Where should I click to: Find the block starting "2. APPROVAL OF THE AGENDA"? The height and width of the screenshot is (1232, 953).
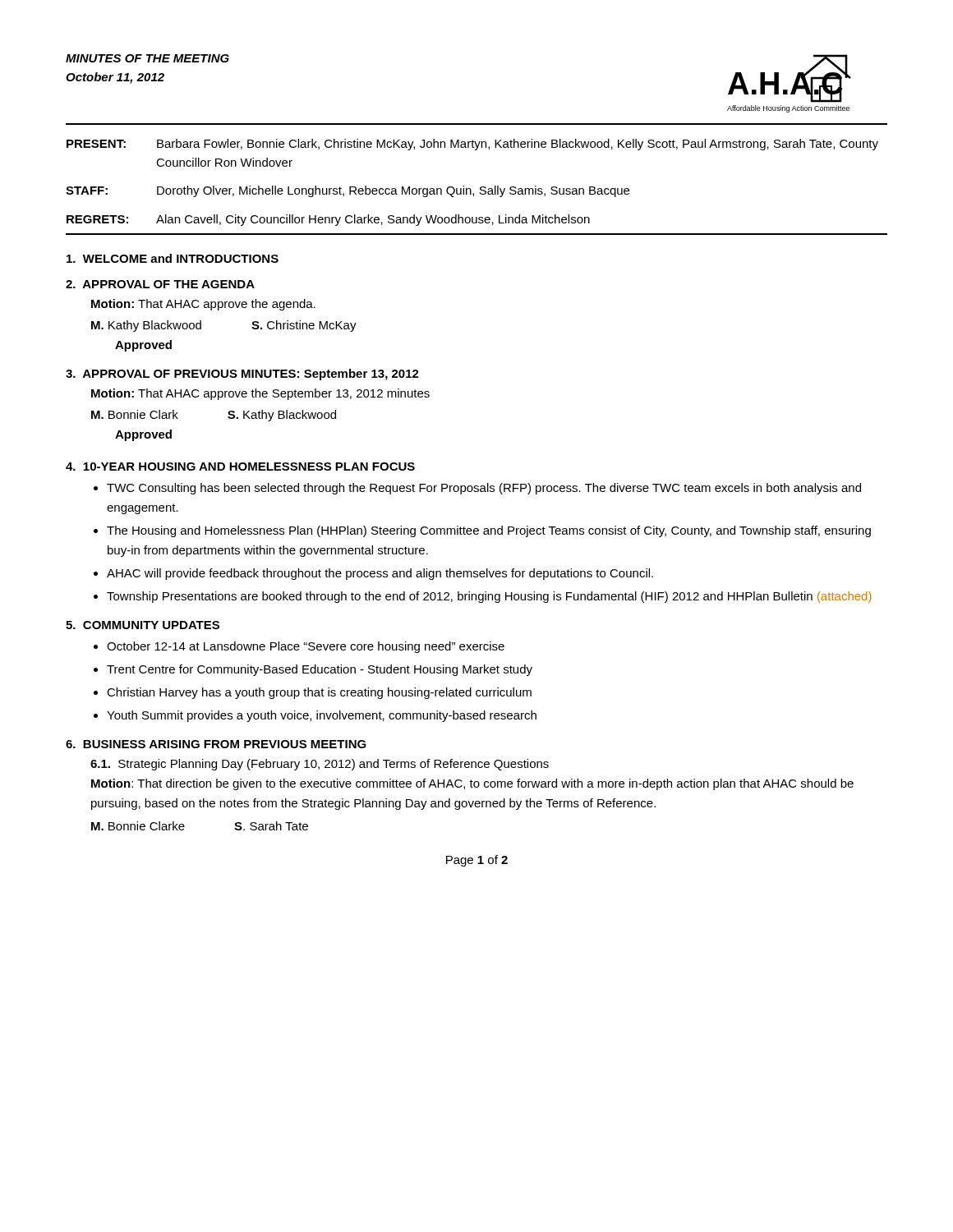[160, 284]
